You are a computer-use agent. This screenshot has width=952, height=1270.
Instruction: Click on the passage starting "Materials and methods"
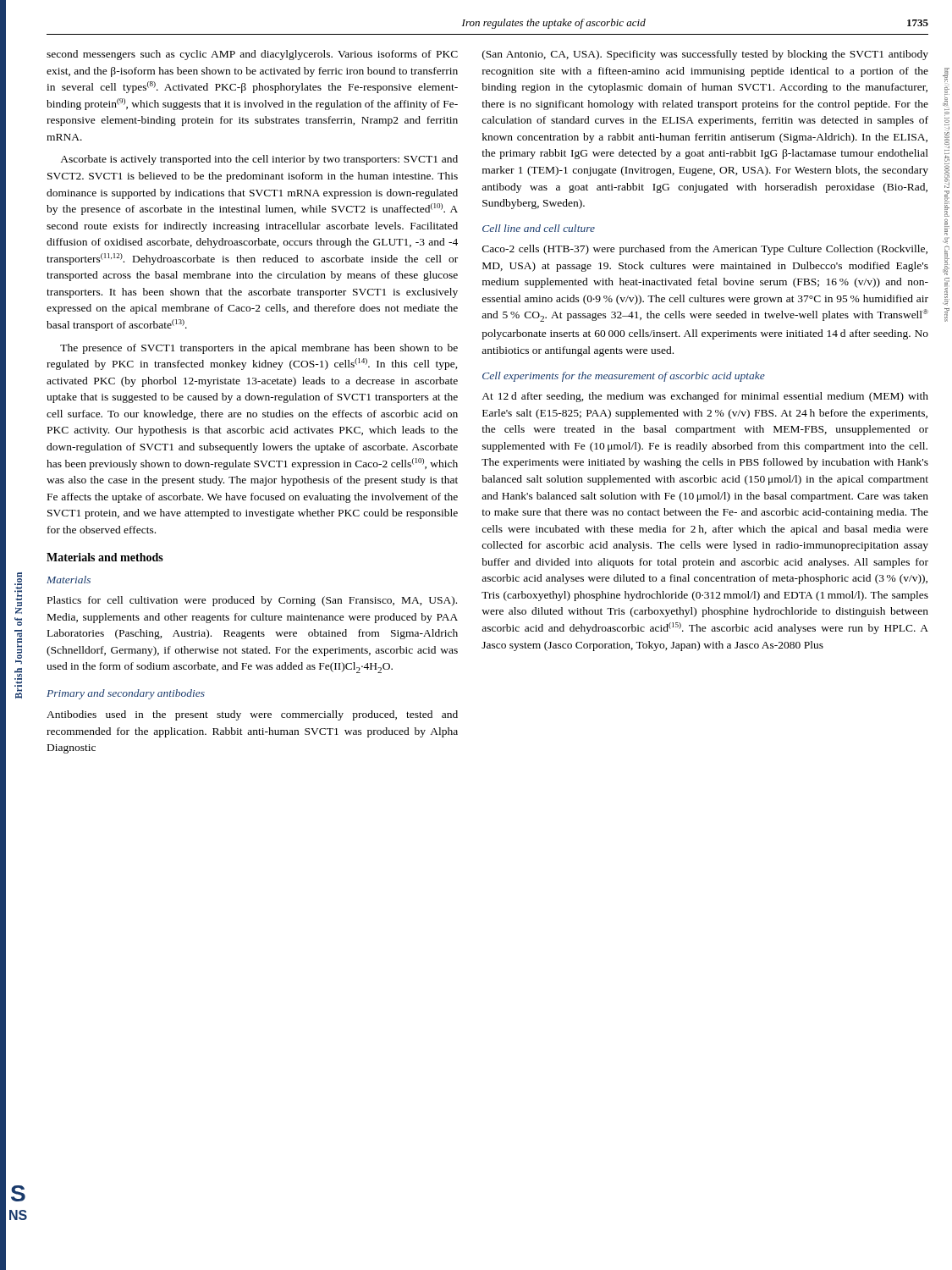pyautogui.click(x=105, y=558)
